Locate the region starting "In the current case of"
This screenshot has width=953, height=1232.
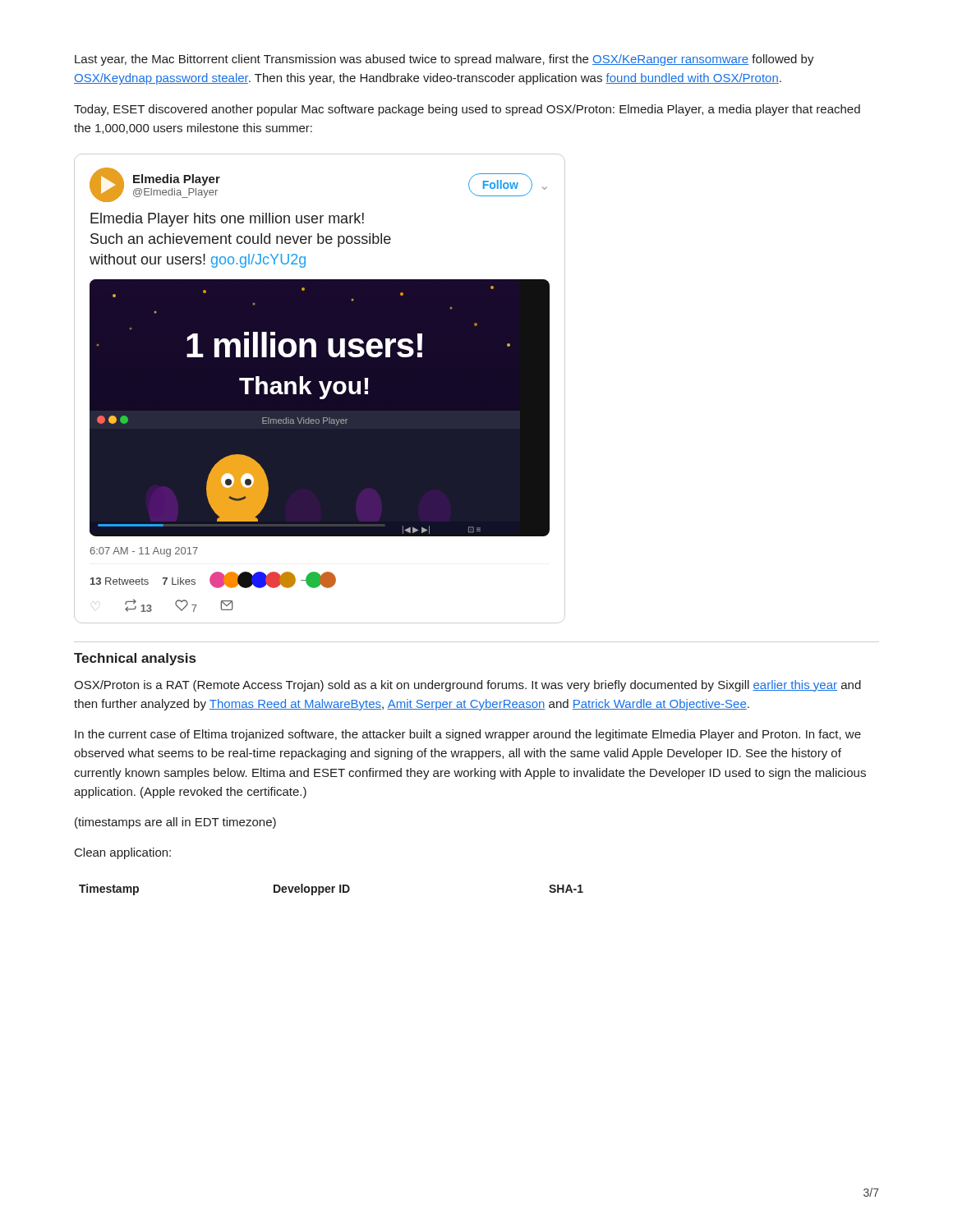click(x=470, y=763)
